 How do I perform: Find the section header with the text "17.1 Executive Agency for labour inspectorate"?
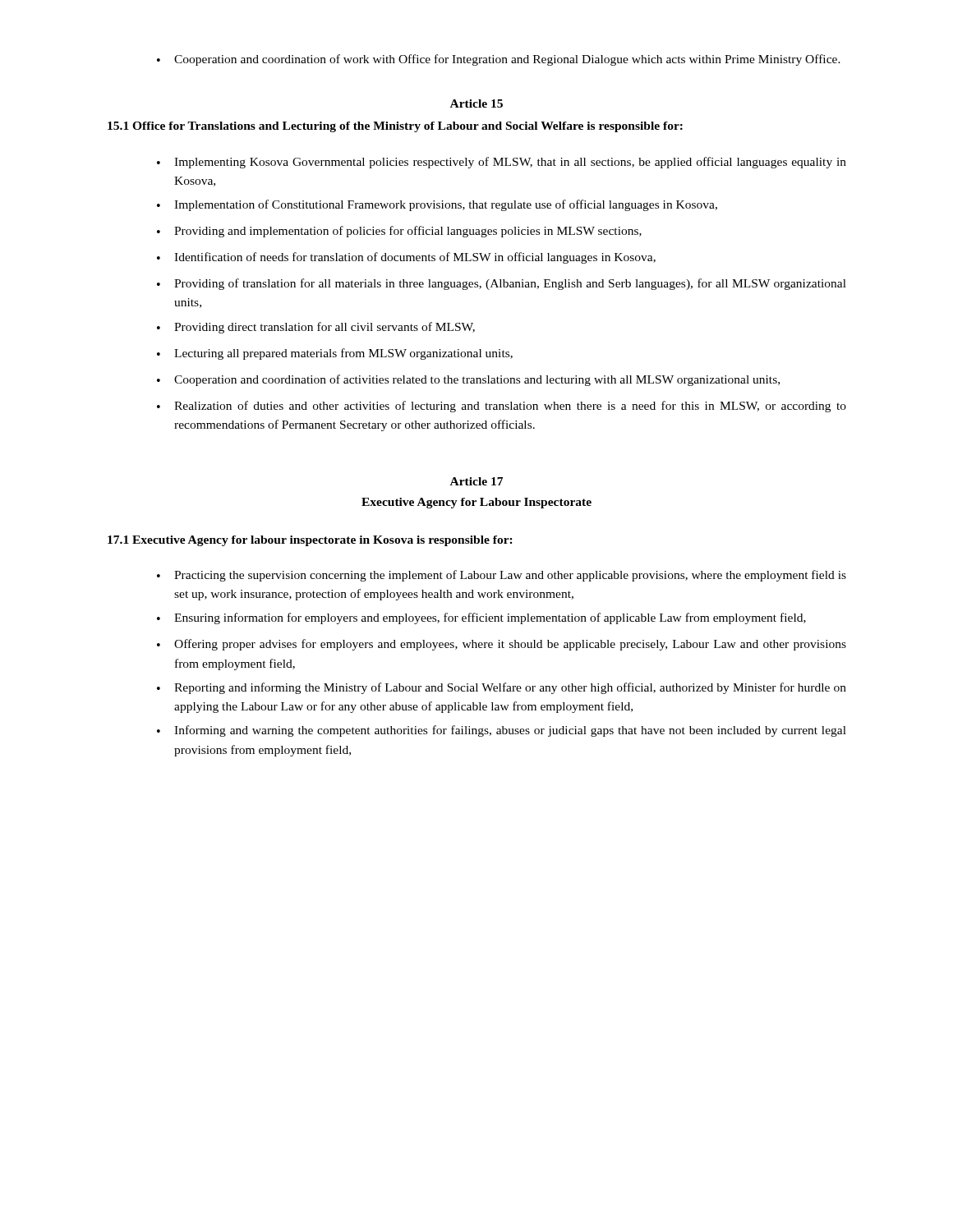click(x=310, y=539)
